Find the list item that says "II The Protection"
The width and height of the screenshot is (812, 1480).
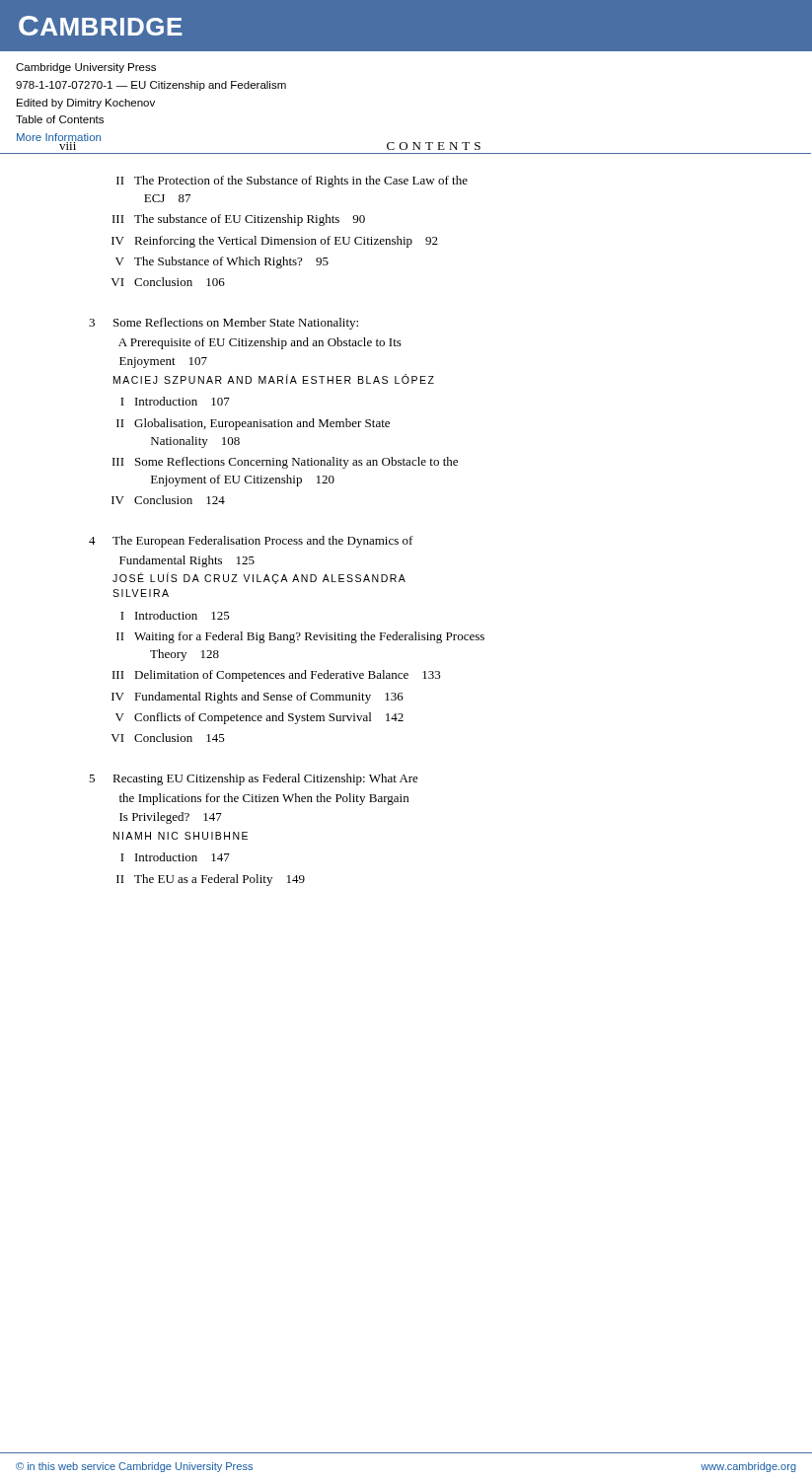tap(421, 190)
